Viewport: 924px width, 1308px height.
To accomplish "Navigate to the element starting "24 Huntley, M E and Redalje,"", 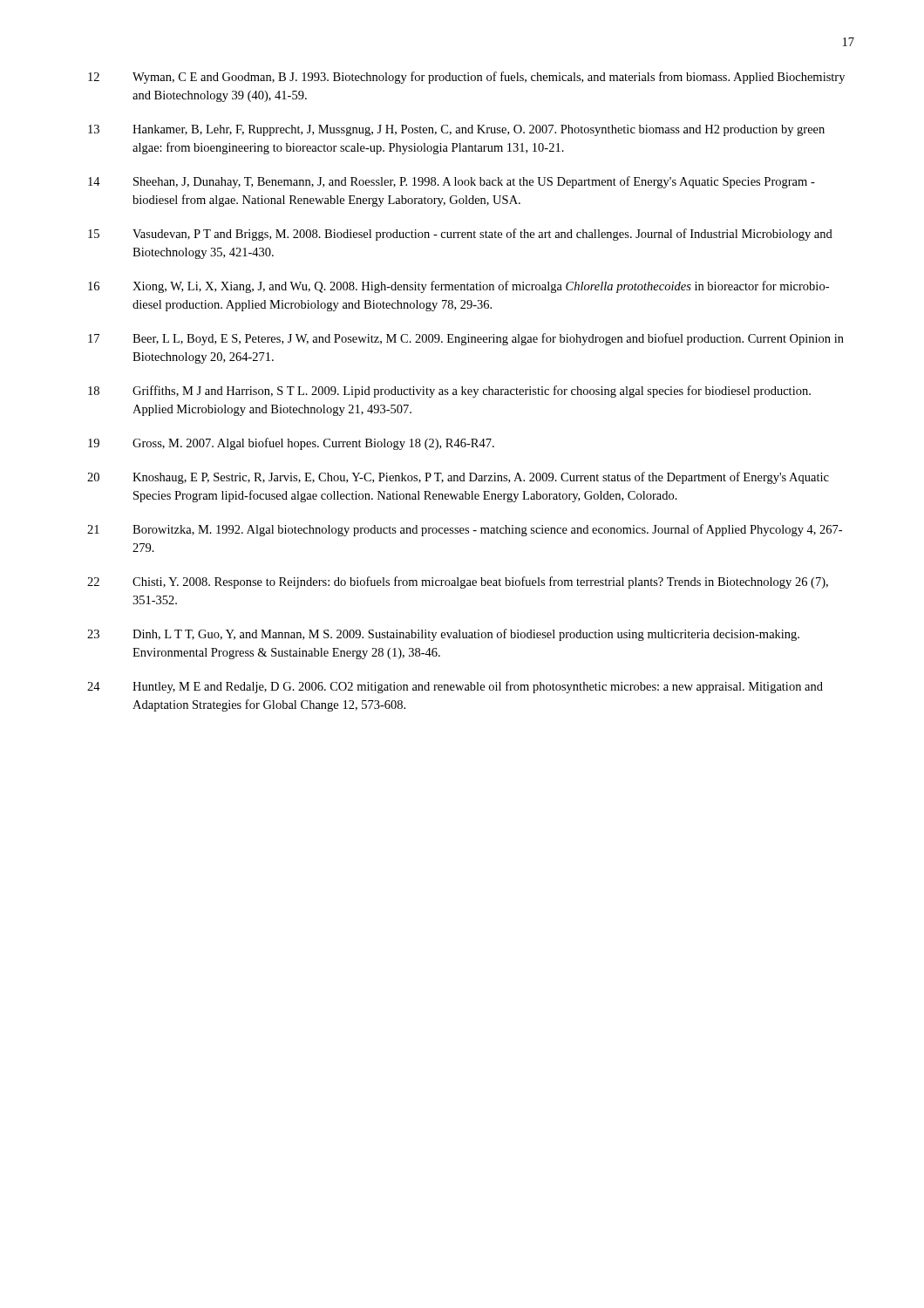I will 471,696.
